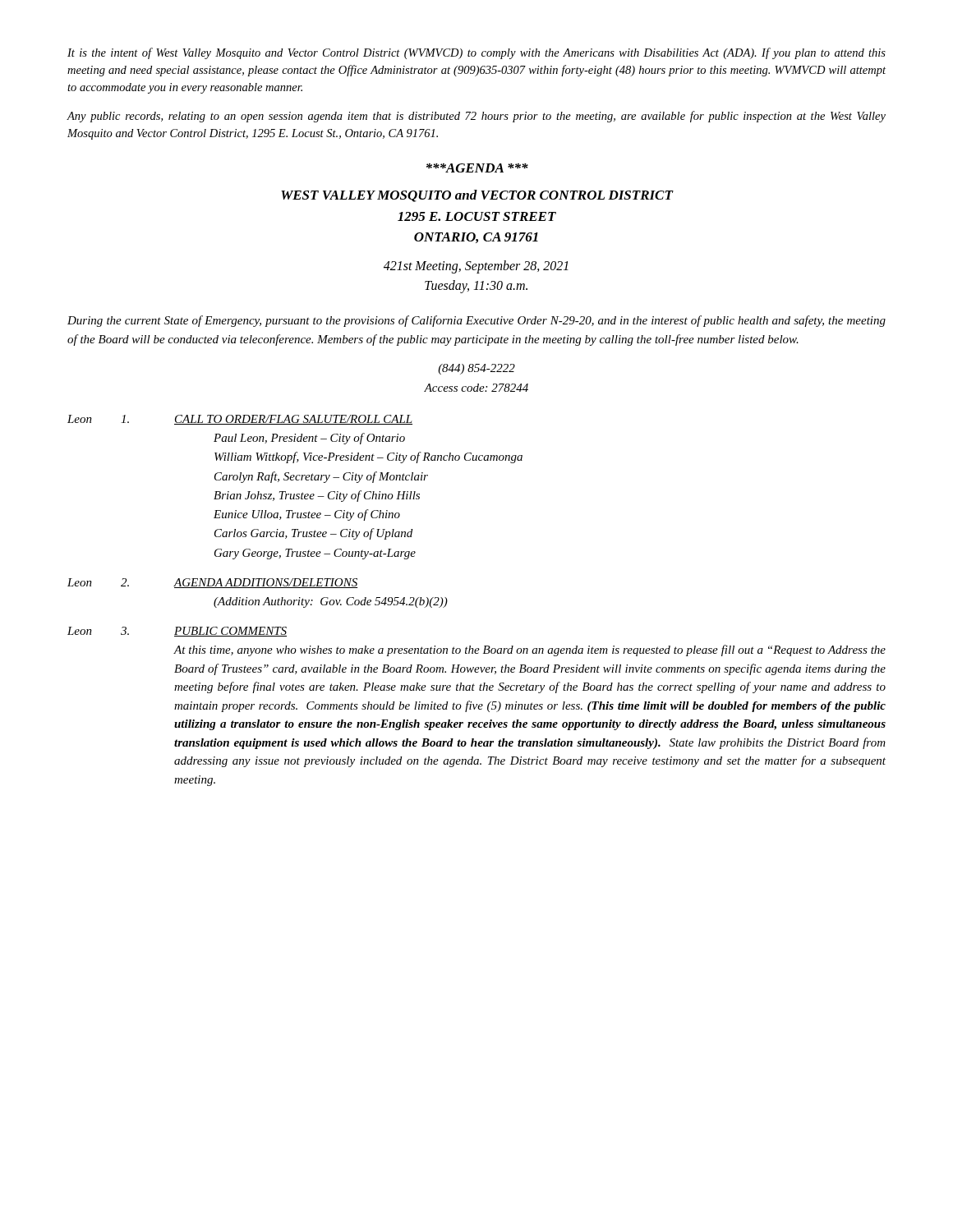Click on the title containing "***AGENDA ***"
Viewport: 953px width, 1232px height.
point(476,168)
